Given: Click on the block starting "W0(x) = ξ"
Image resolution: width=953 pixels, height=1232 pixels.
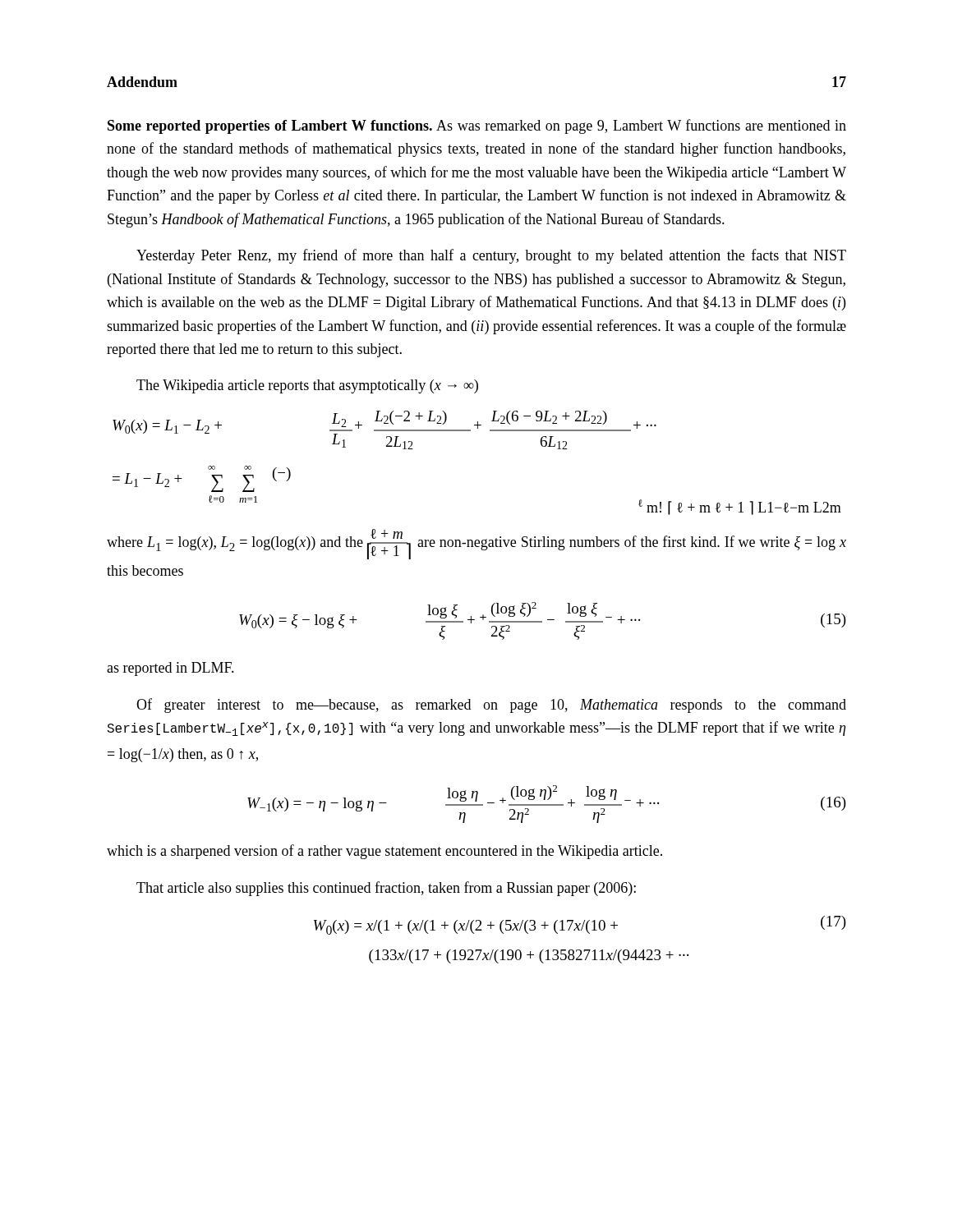Looking at the screenshot, I should [x=542, y=620].
